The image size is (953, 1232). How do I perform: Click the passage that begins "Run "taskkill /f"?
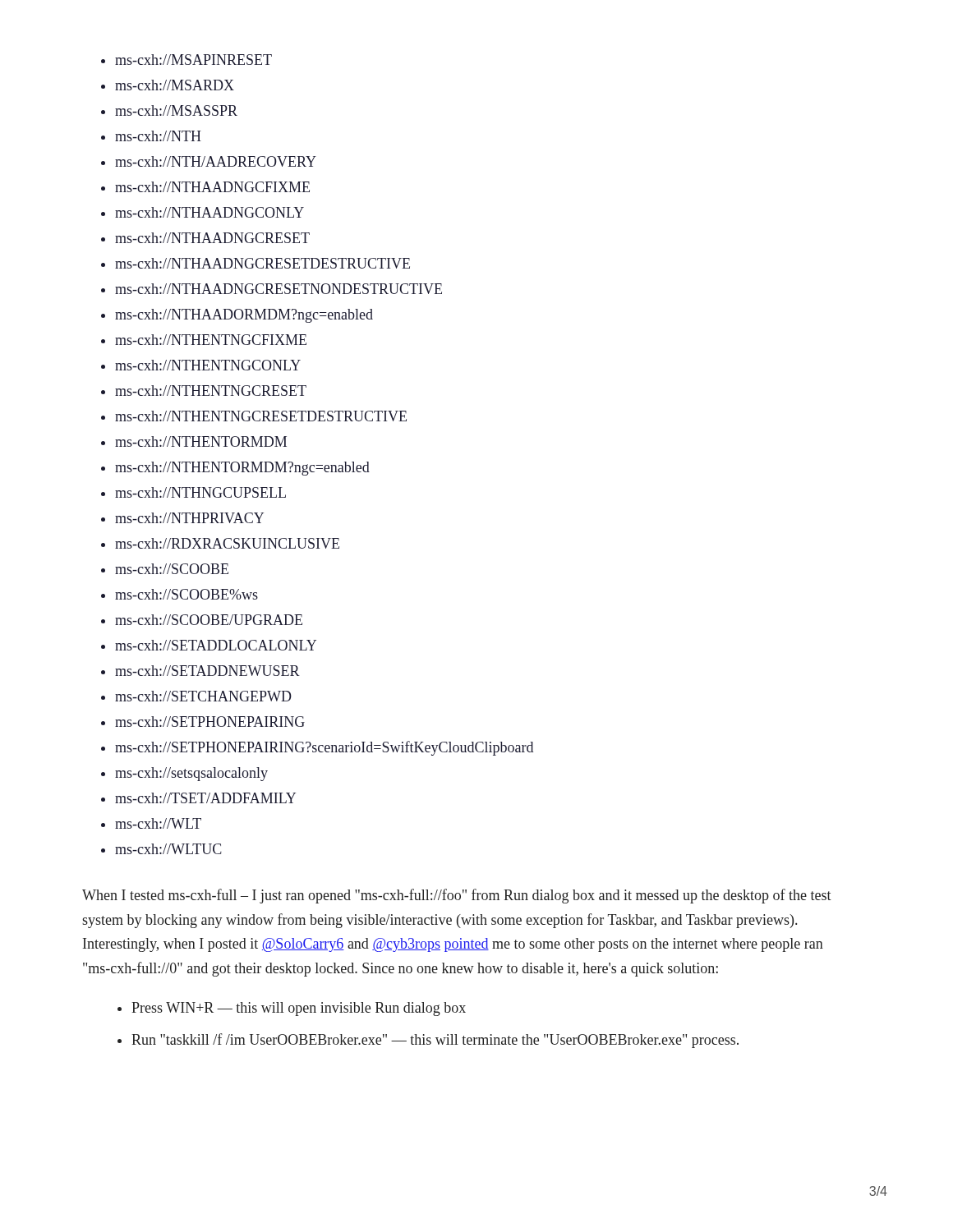point(493,1040)
